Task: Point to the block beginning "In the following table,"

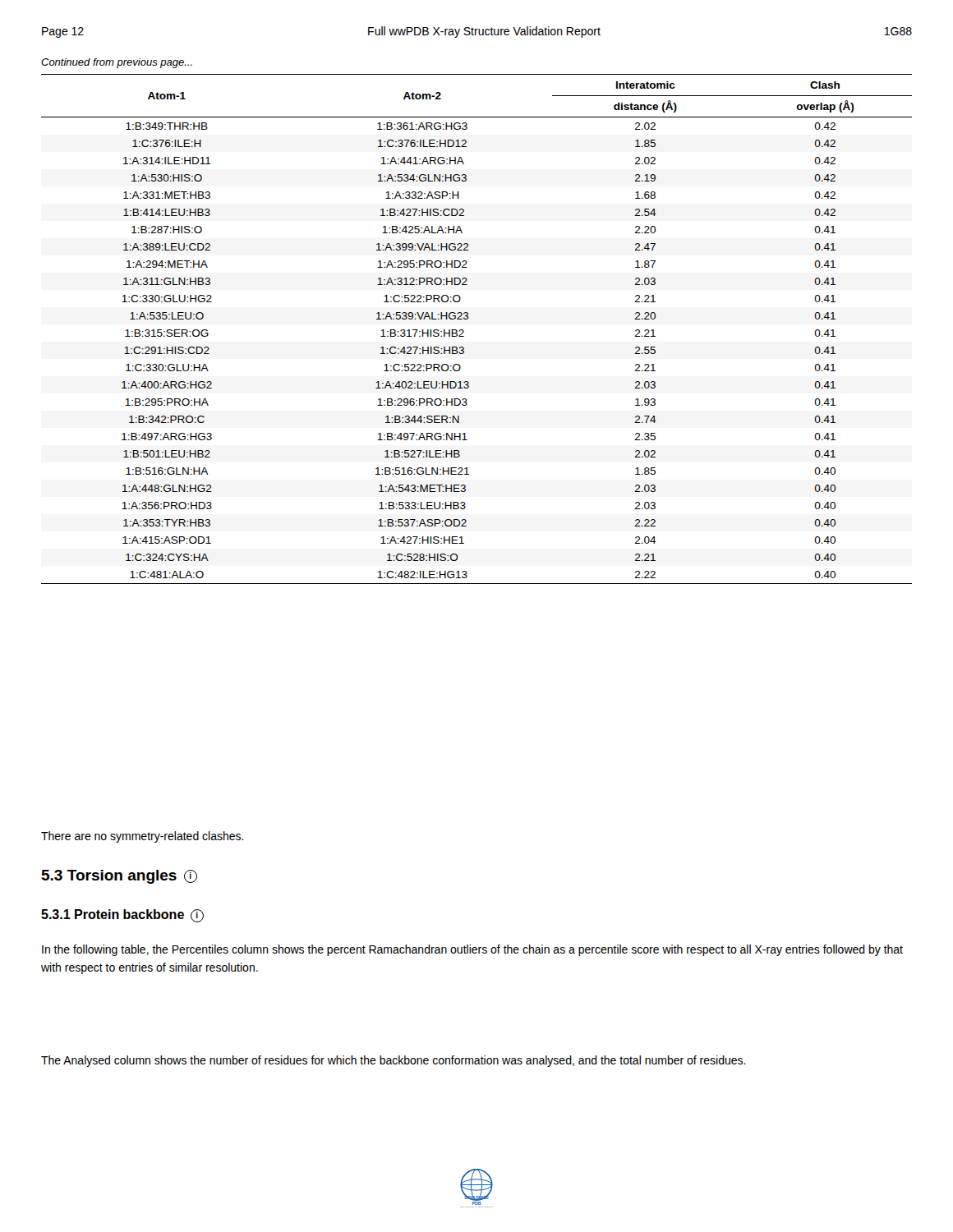Action: [x=472, y=959]
